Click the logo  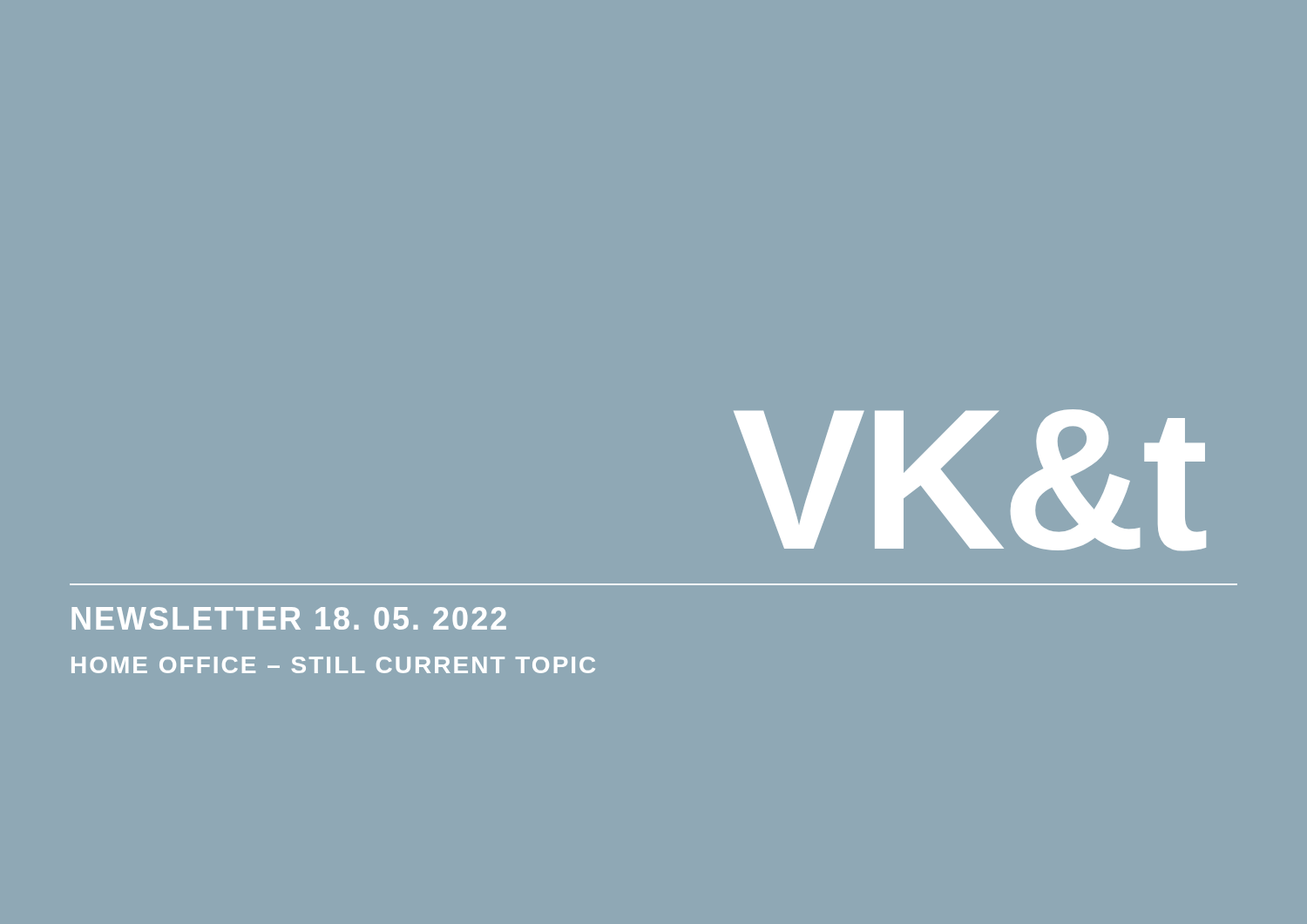(x=985, y=470)
